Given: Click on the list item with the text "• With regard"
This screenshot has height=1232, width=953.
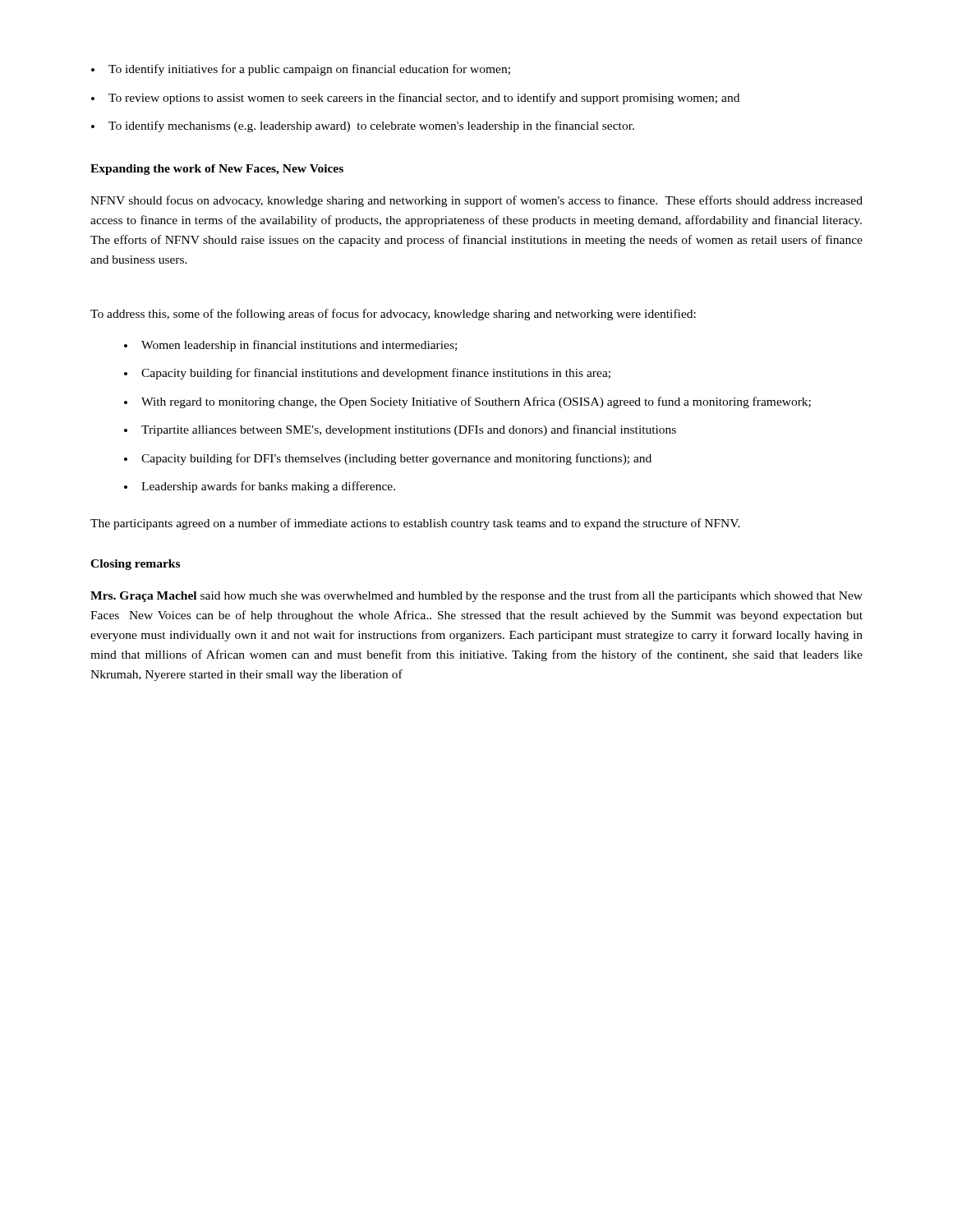Looking at the screenshot, I should (493, 402).
